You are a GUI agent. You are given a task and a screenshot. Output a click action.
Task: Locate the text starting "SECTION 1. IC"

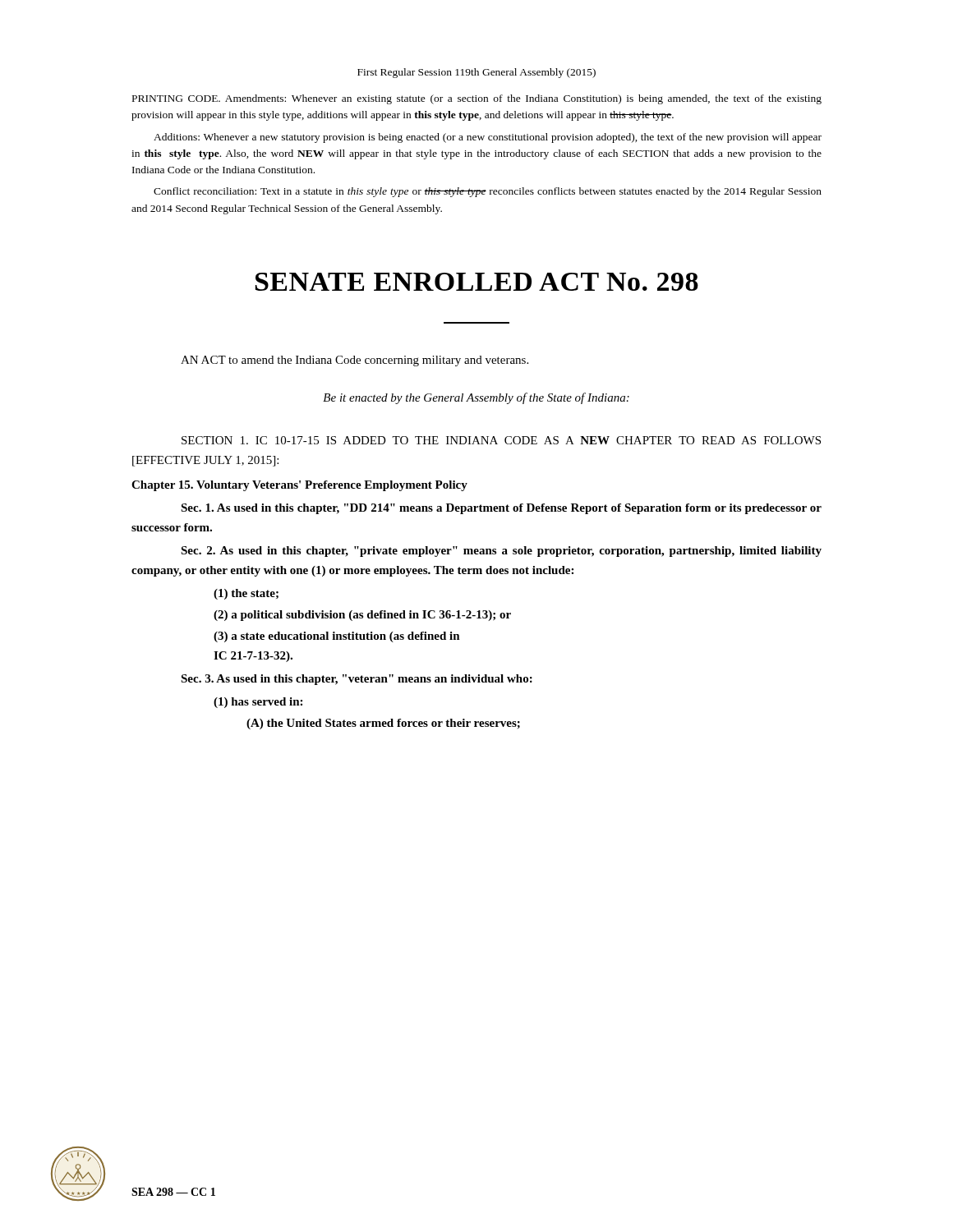476,450
